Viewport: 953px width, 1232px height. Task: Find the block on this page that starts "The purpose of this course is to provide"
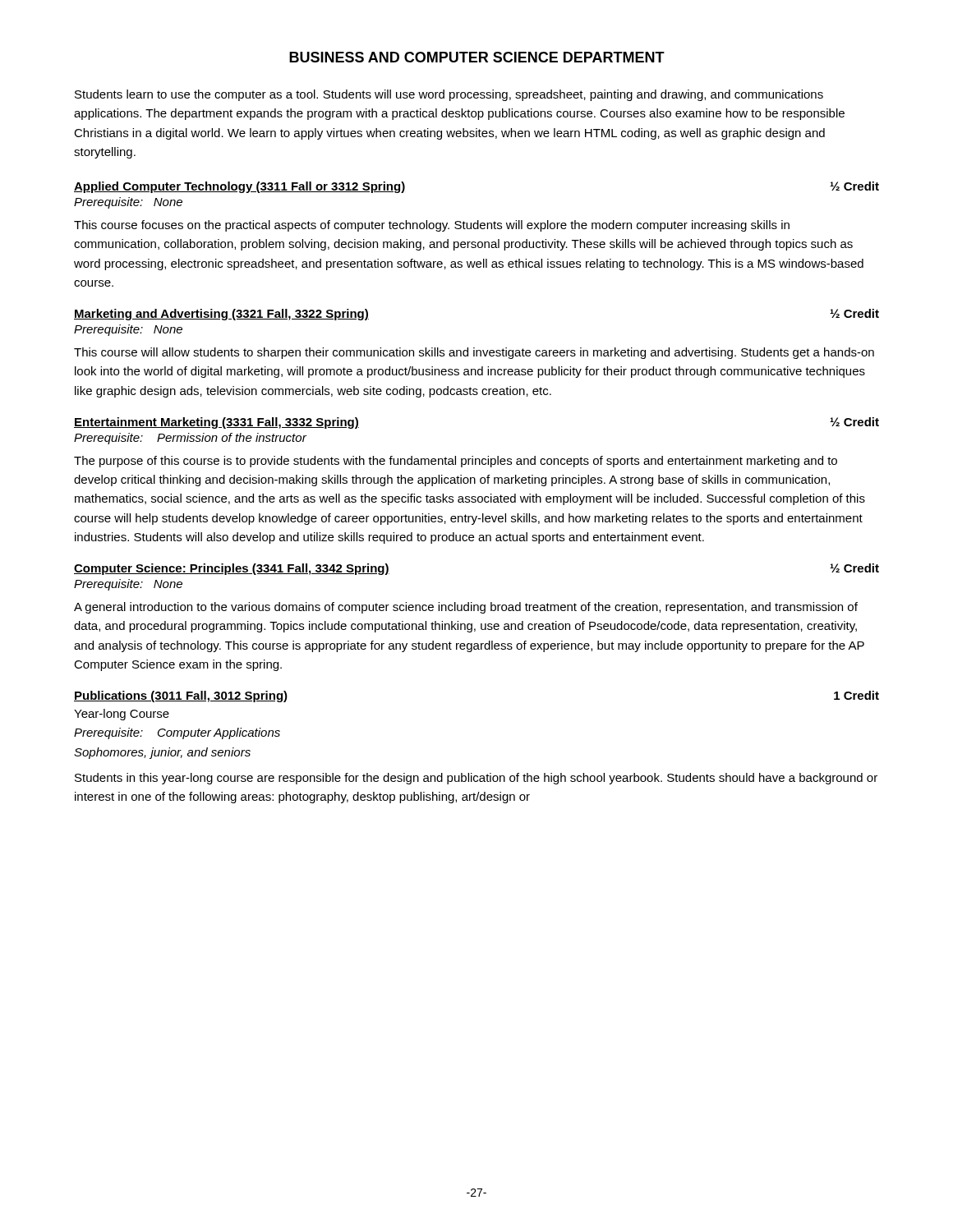tap(469, 498)
